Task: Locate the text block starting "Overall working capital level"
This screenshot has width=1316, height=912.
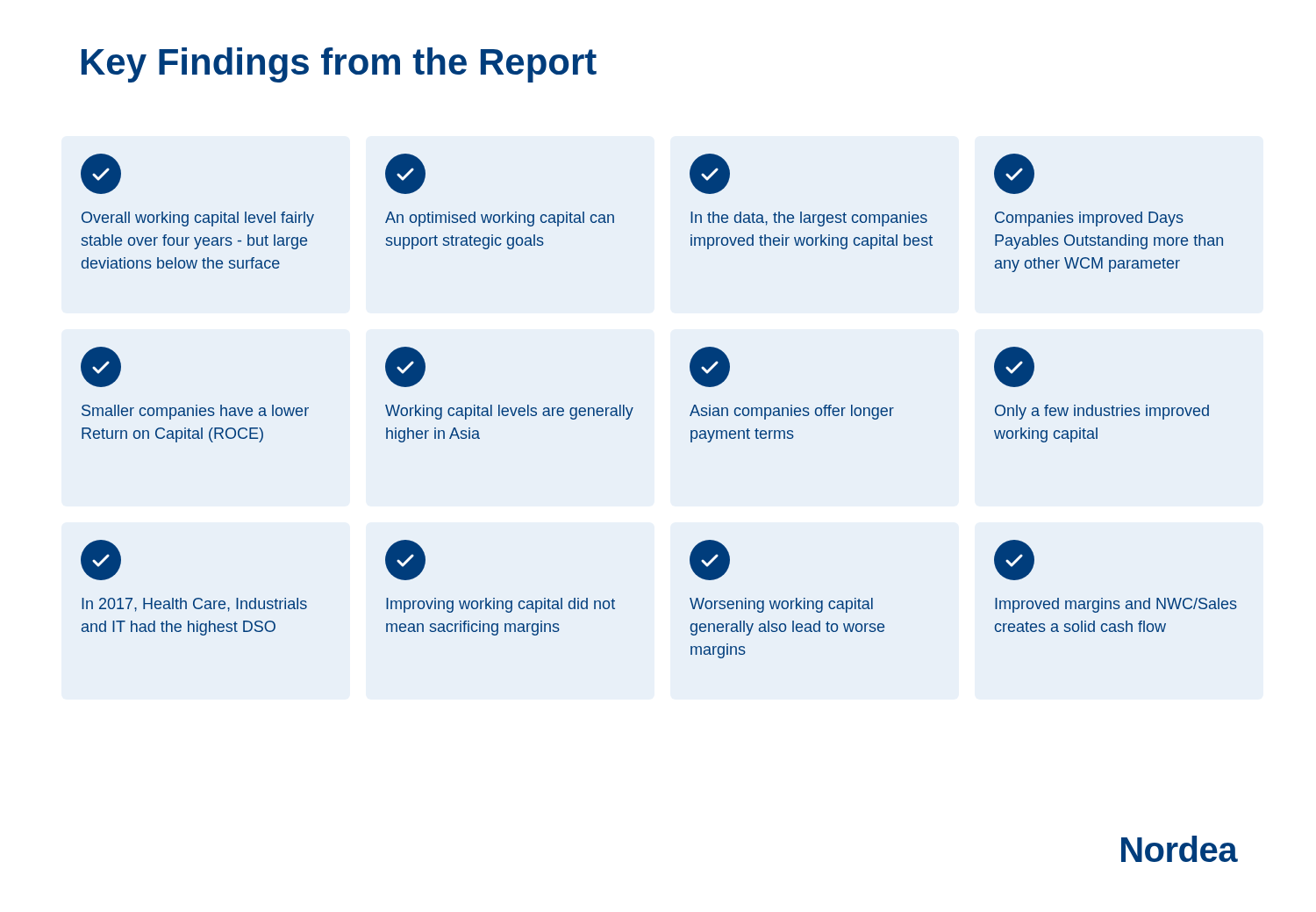Action: point(206,214)
